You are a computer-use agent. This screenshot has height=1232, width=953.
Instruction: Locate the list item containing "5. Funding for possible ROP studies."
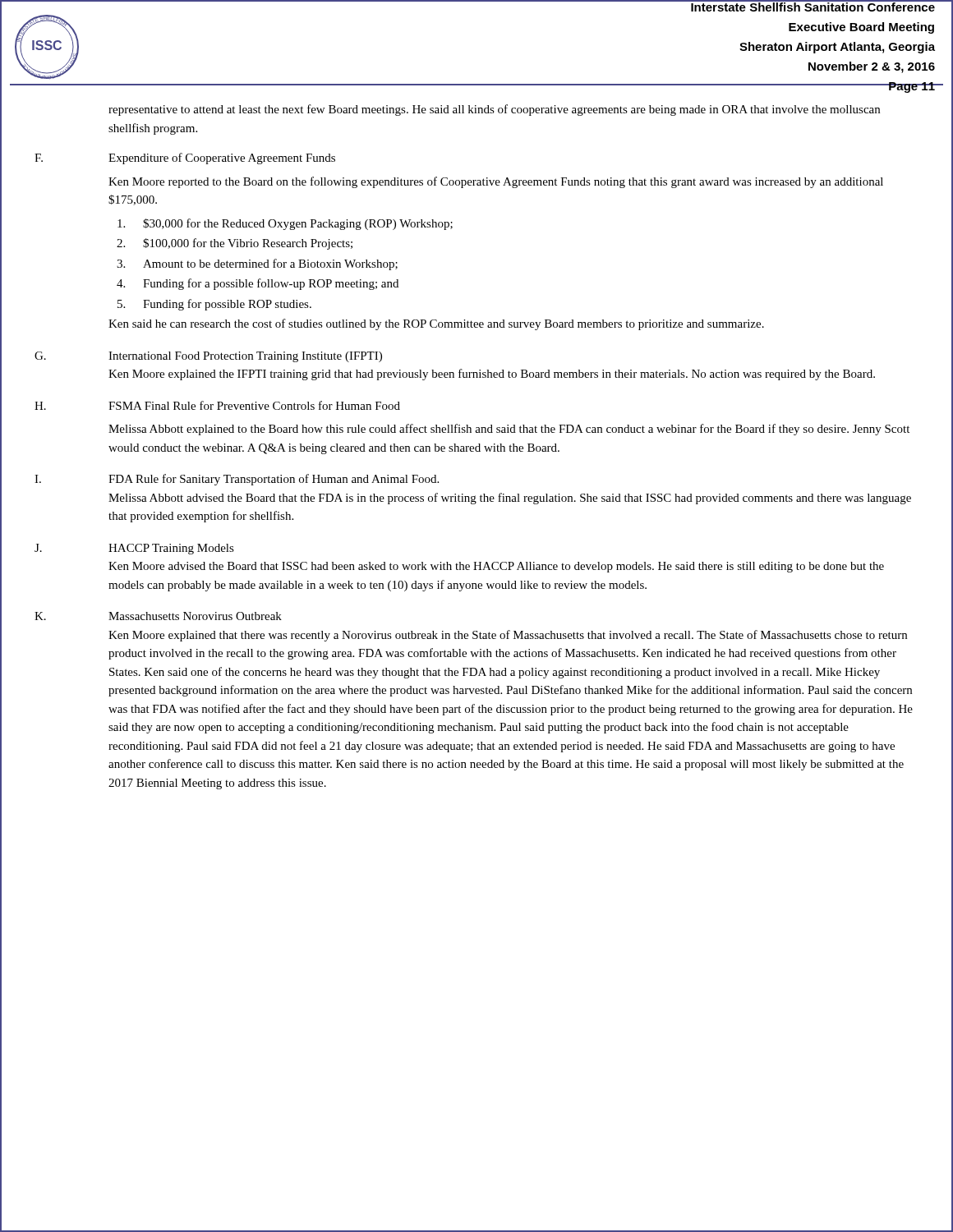coord(214,305)
